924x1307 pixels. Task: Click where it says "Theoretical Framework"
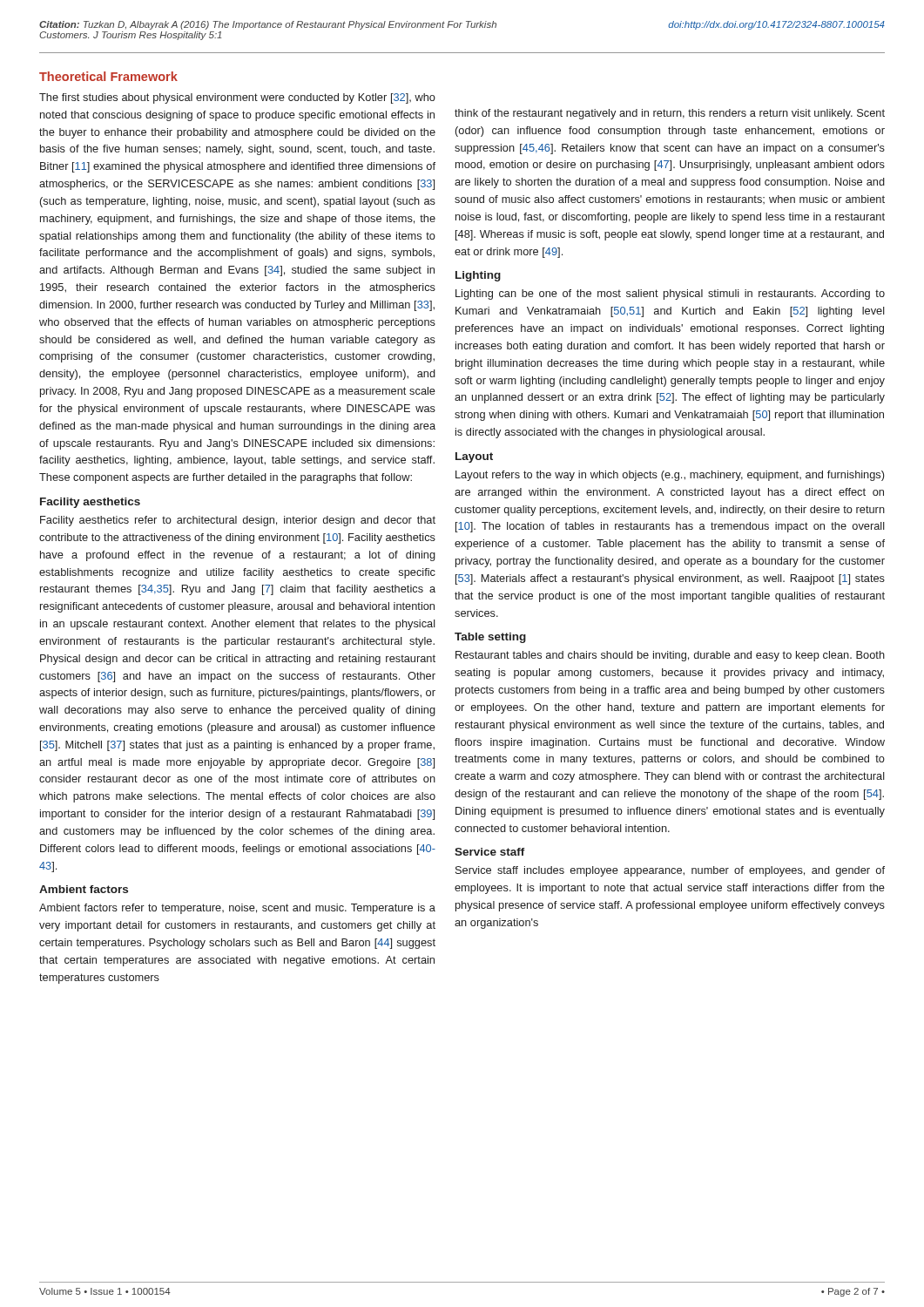point(108,77)
